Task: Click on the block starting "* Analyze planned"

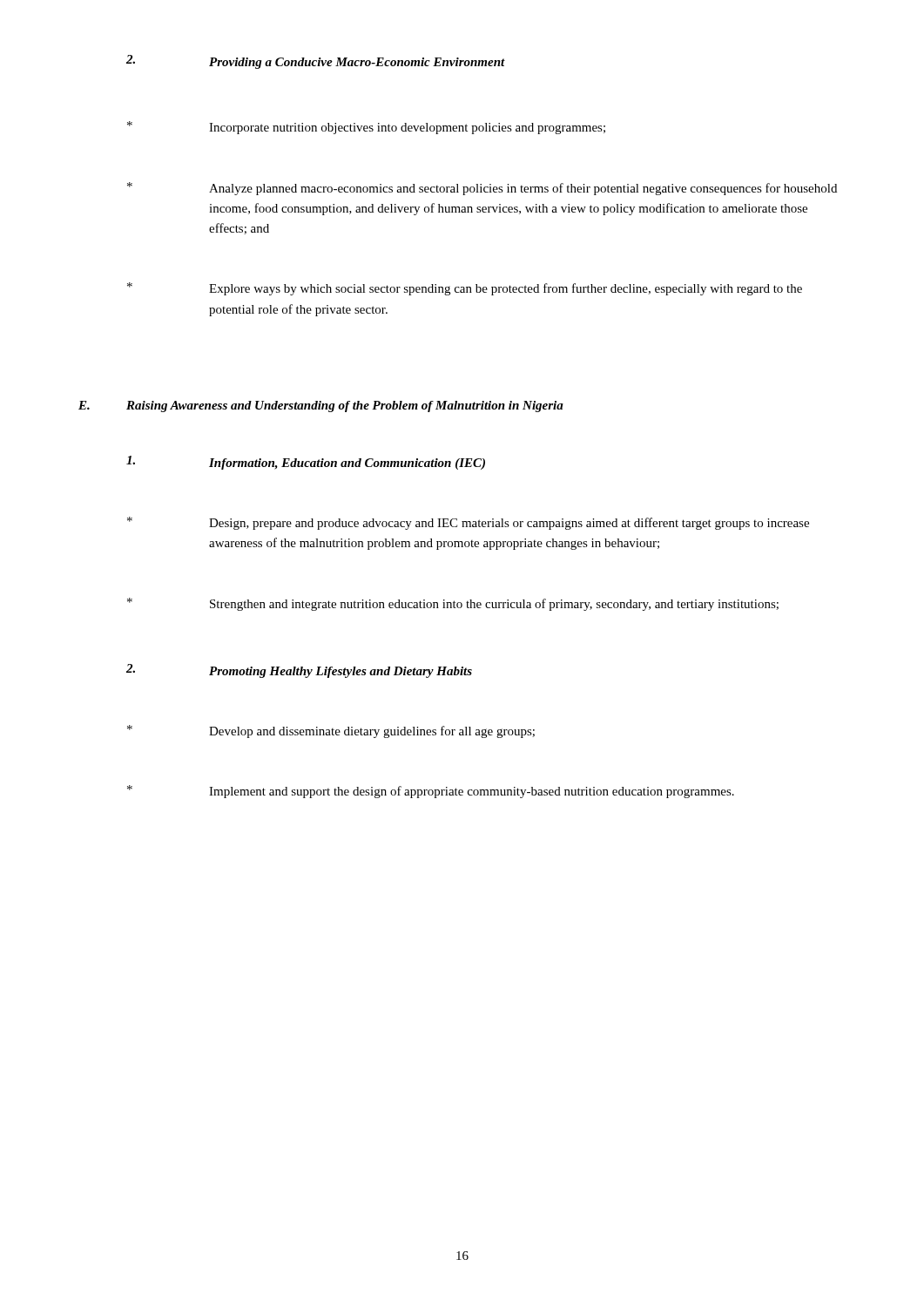Action: pyautogui.click(x=486, y=209)
